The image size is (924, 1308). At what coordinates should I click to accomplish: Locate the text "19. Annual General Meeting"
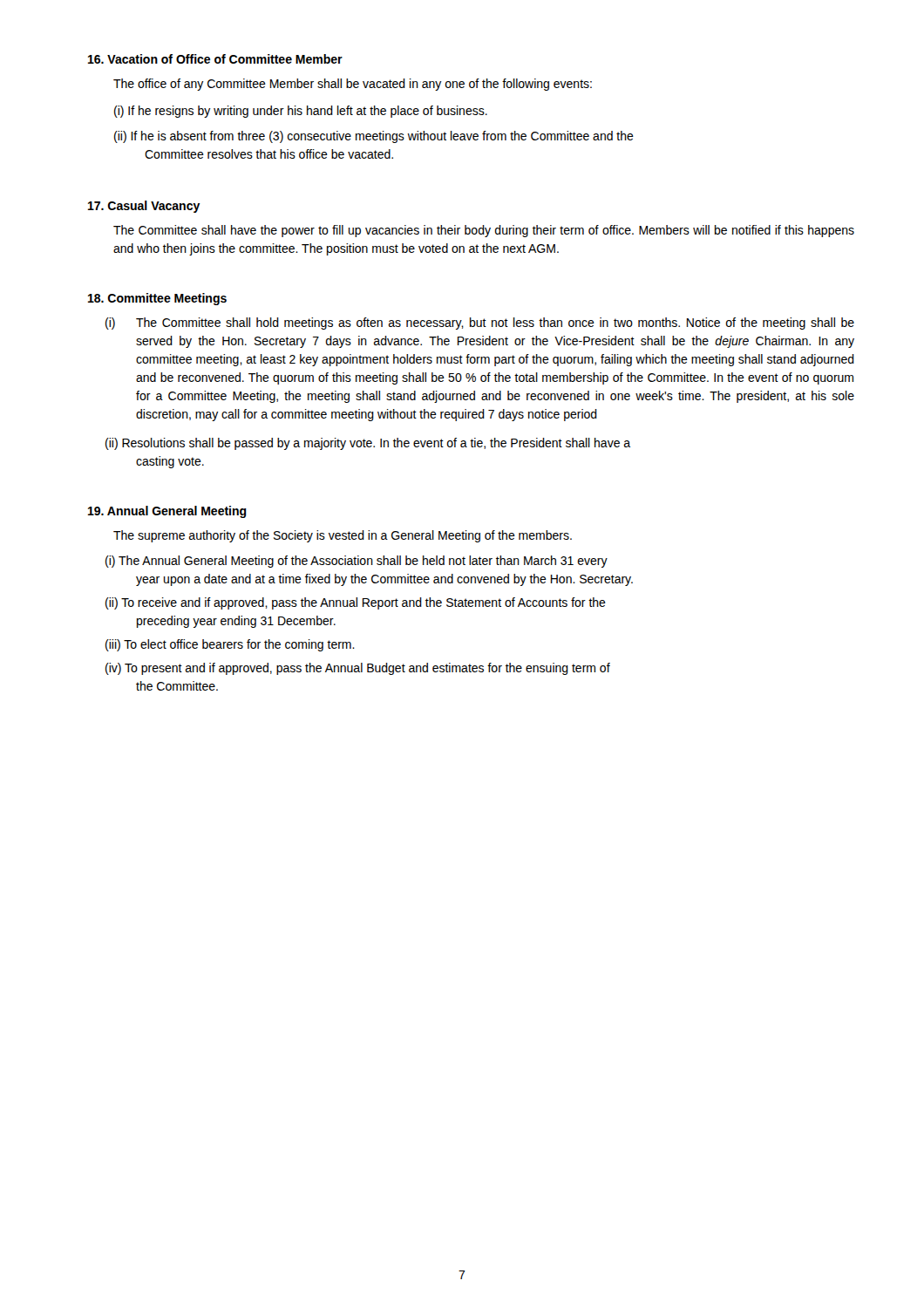(167, 511)
